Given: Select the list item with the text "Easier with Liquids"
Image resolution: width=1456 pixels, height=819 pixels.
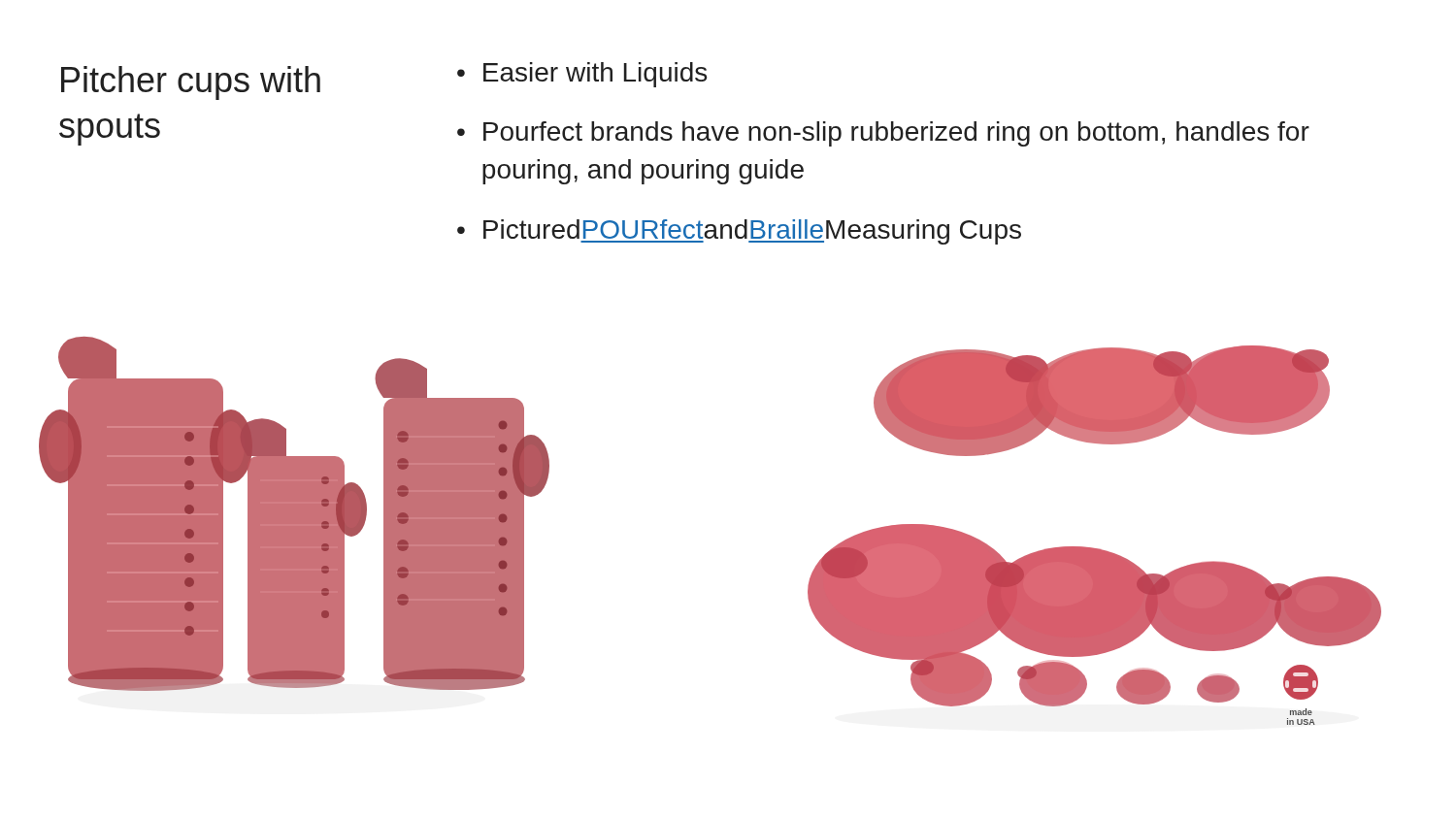Looking at the screenshot, I should pos(595,72).
